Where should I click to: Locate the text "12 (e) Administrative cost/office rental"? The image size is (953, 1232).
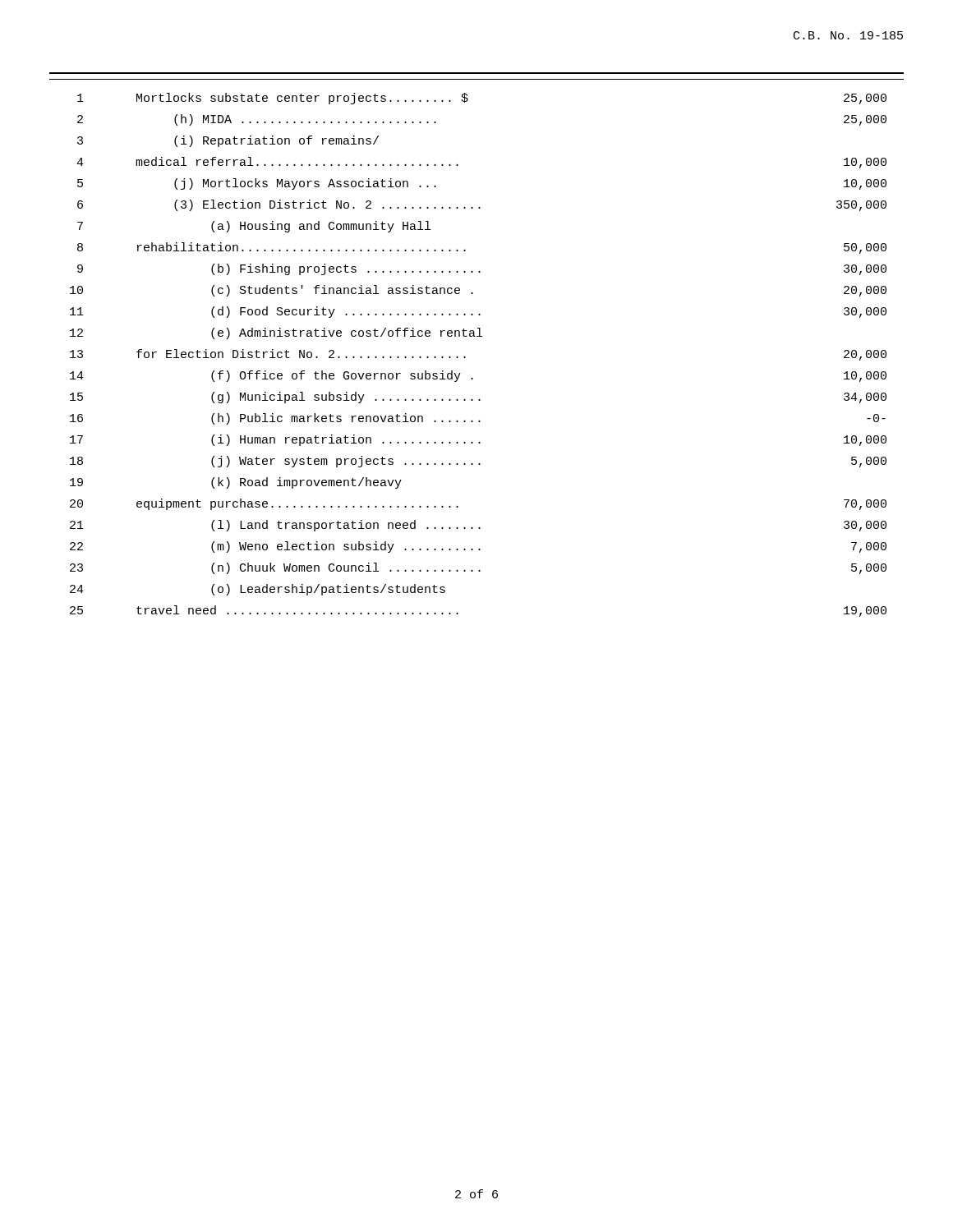435,334
